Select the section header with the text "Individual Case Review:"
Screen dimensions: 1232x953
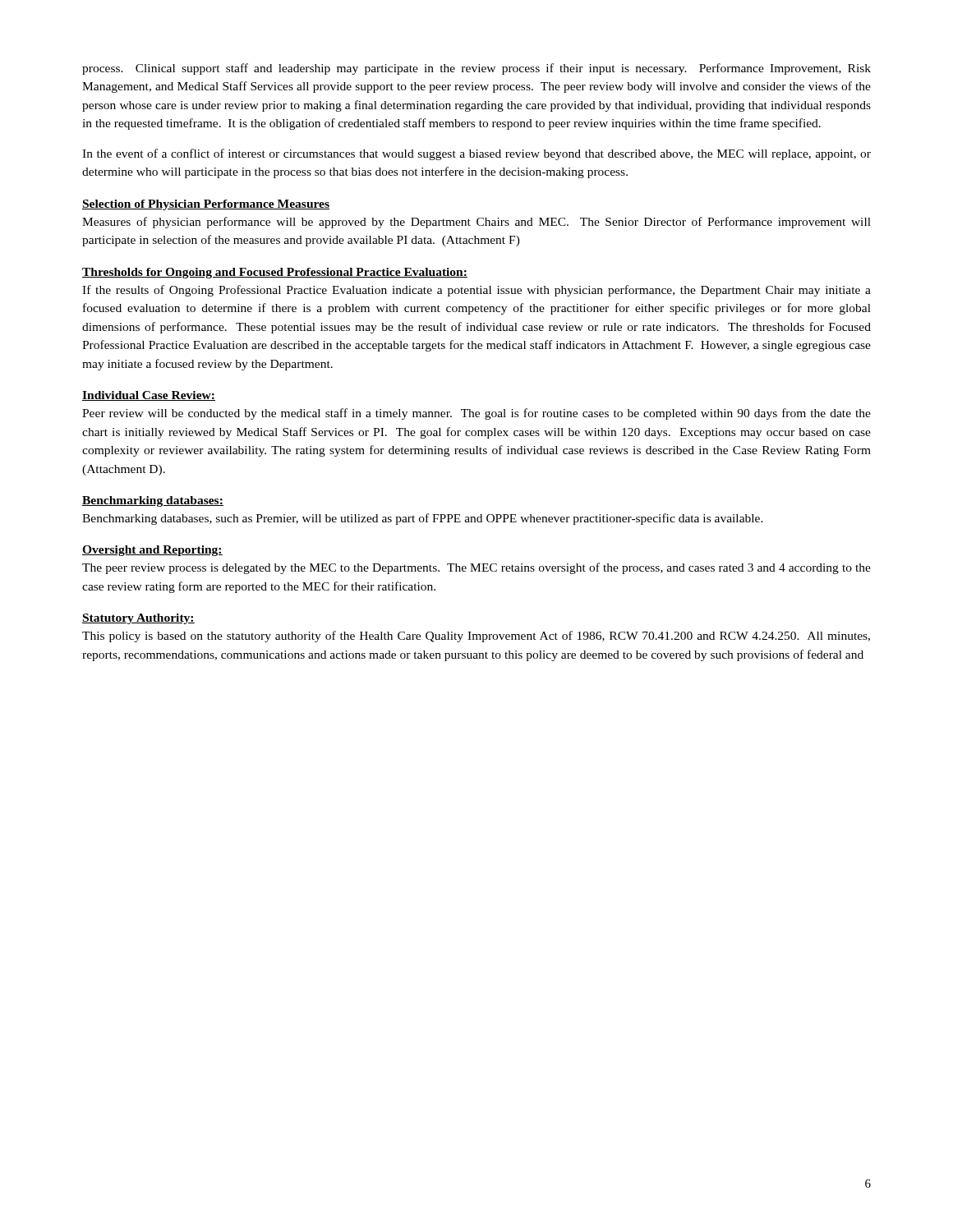tap(149, 395)
